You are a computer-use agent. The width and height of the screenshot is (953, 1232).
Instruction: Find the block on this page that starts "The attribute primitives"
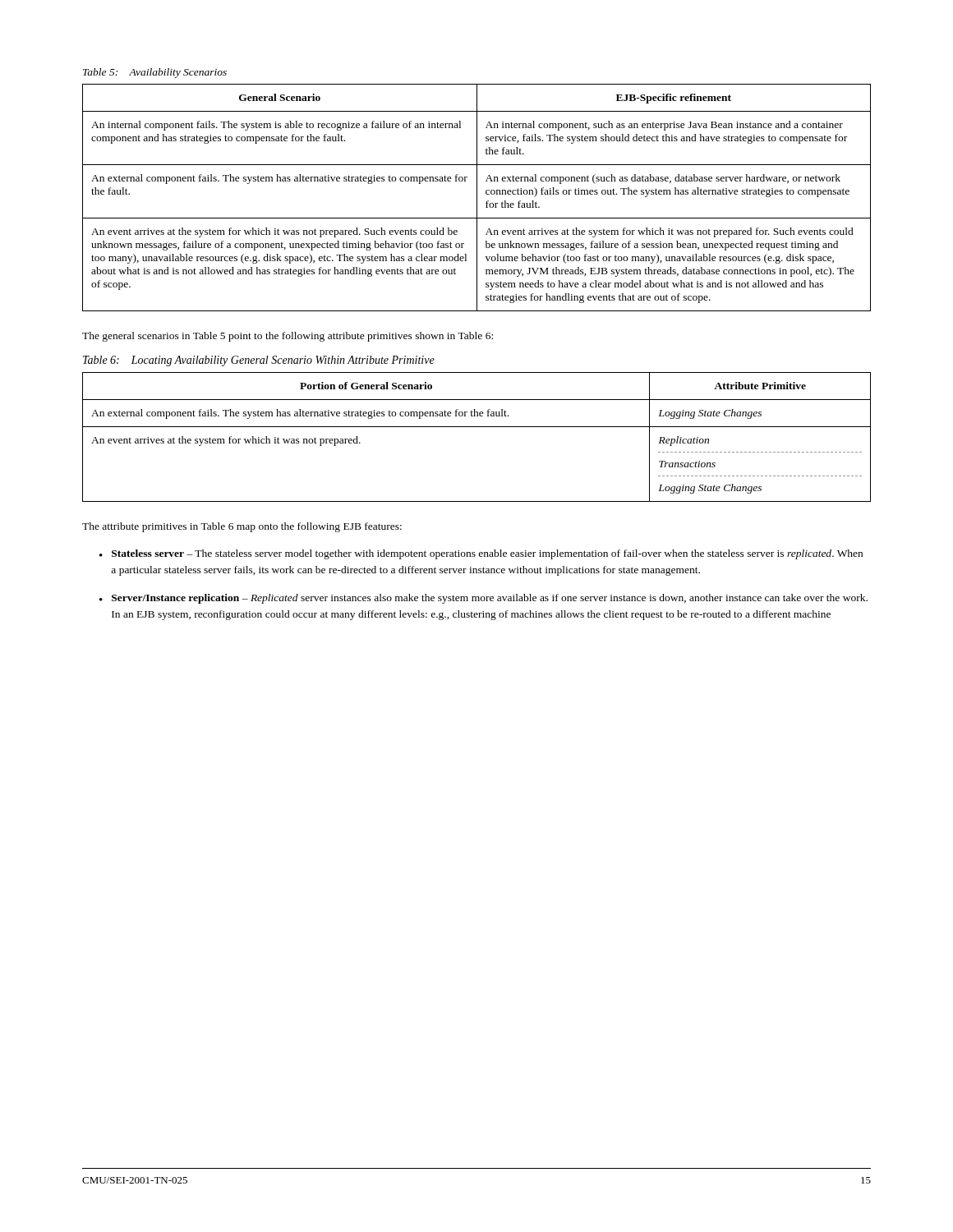[x=242, y=526]
